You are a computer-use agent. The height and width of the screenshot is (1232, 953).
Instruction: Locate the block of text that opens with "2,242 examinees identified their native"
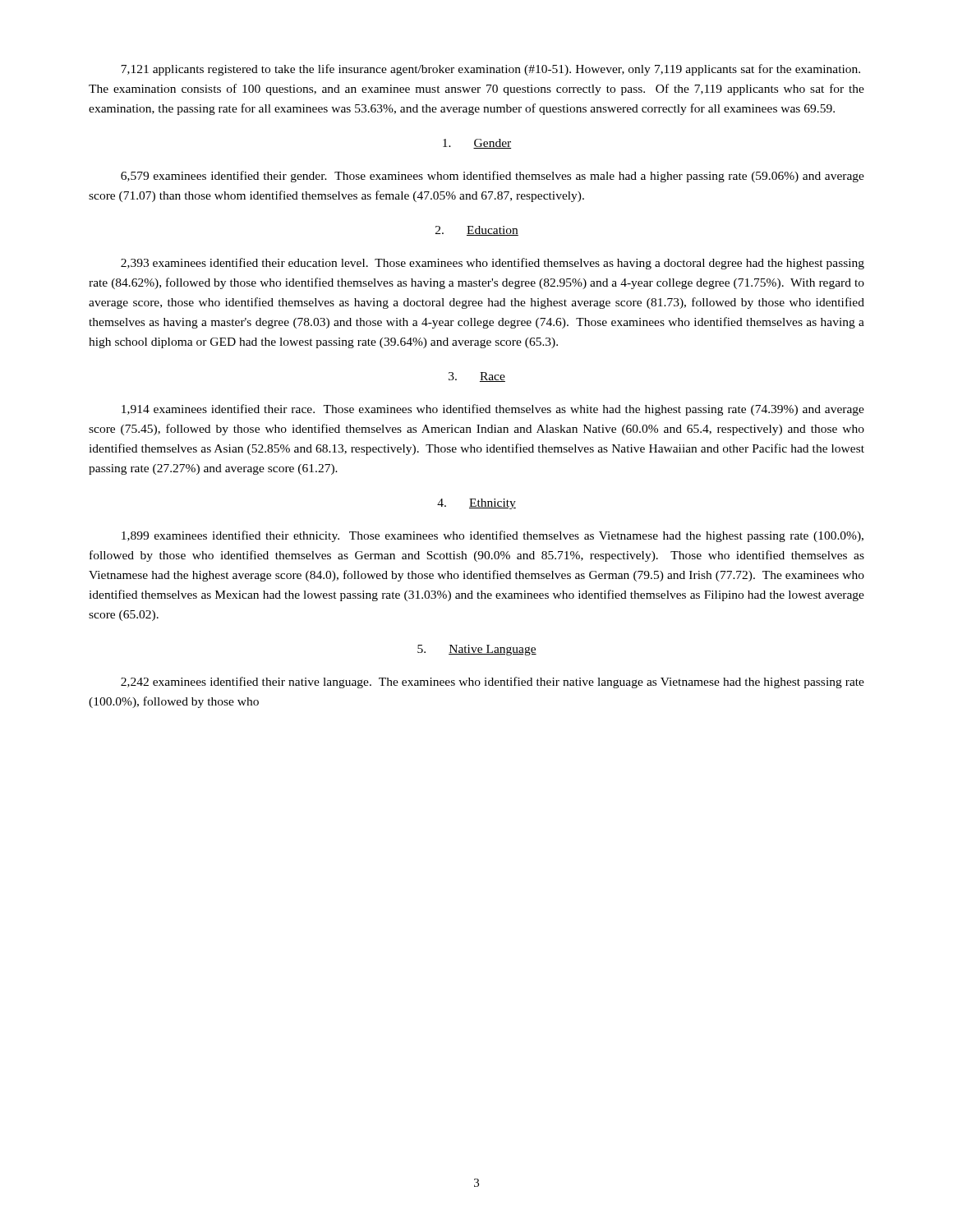pos(476,692)
